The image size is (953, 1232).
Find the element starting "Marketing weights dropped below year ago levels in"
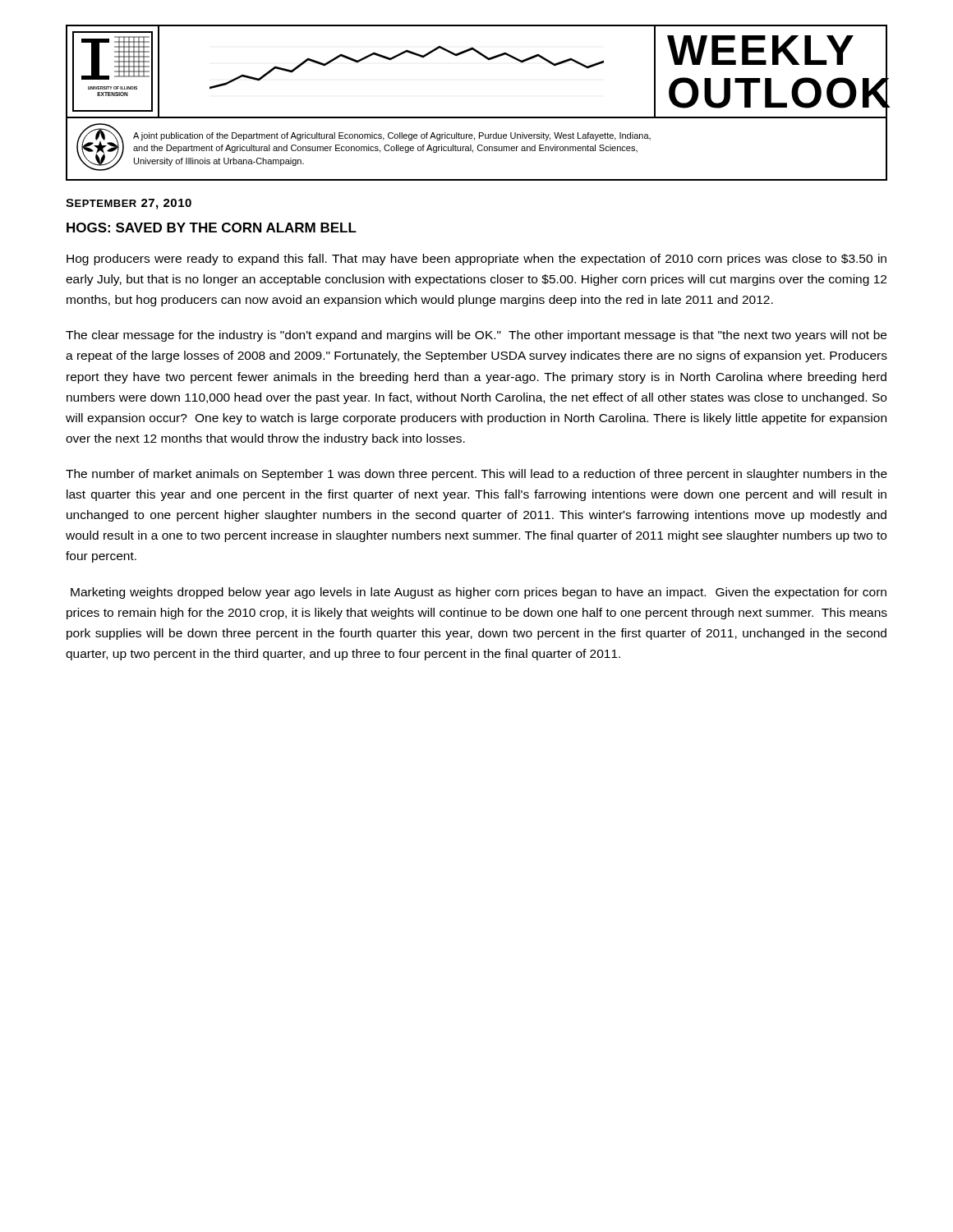476,622
